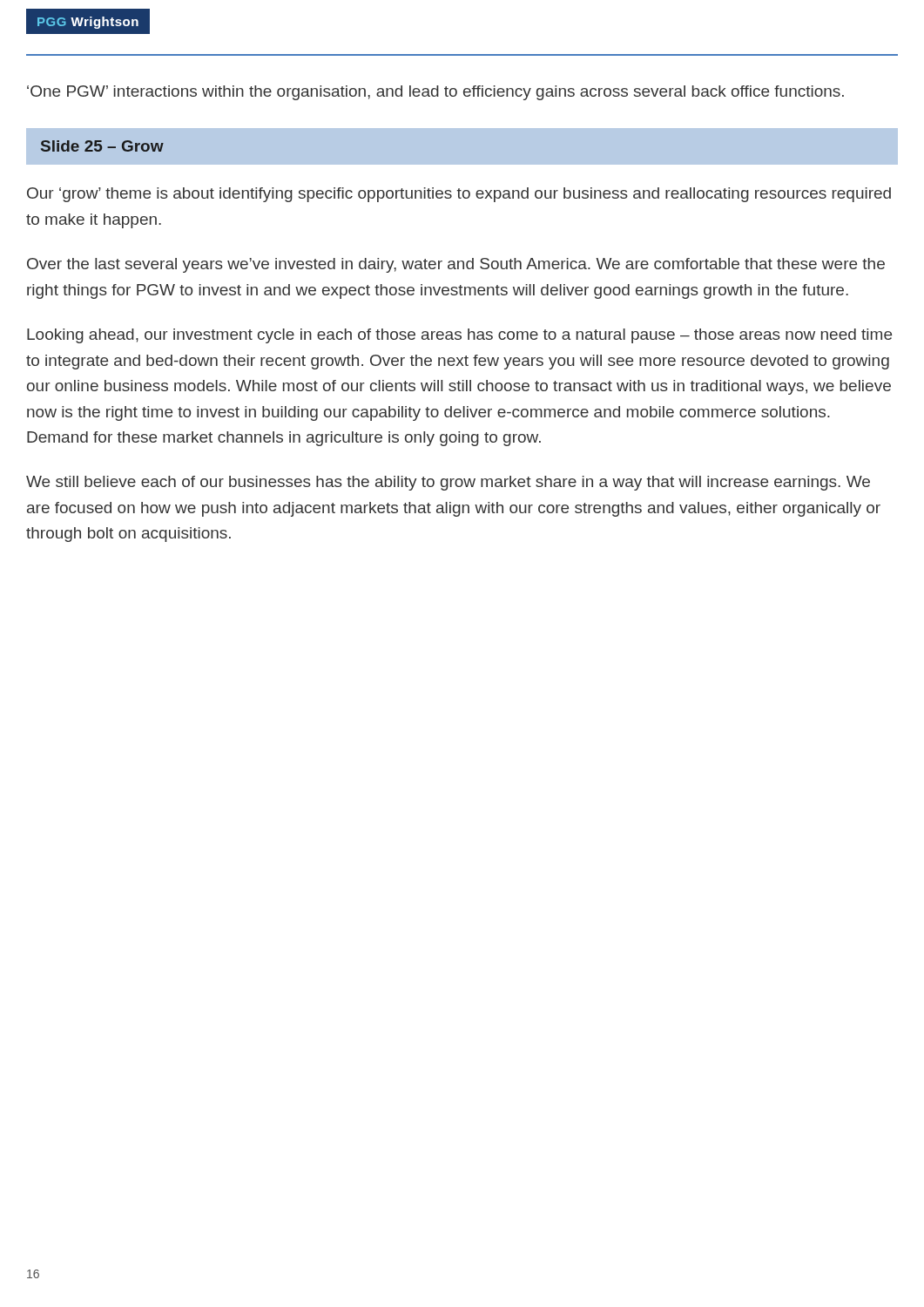This screenshot has height=1307, width=924.
Task: Click the passage that begins "‘One PGW’ interactions within the organisation,"
Action: 436,91
